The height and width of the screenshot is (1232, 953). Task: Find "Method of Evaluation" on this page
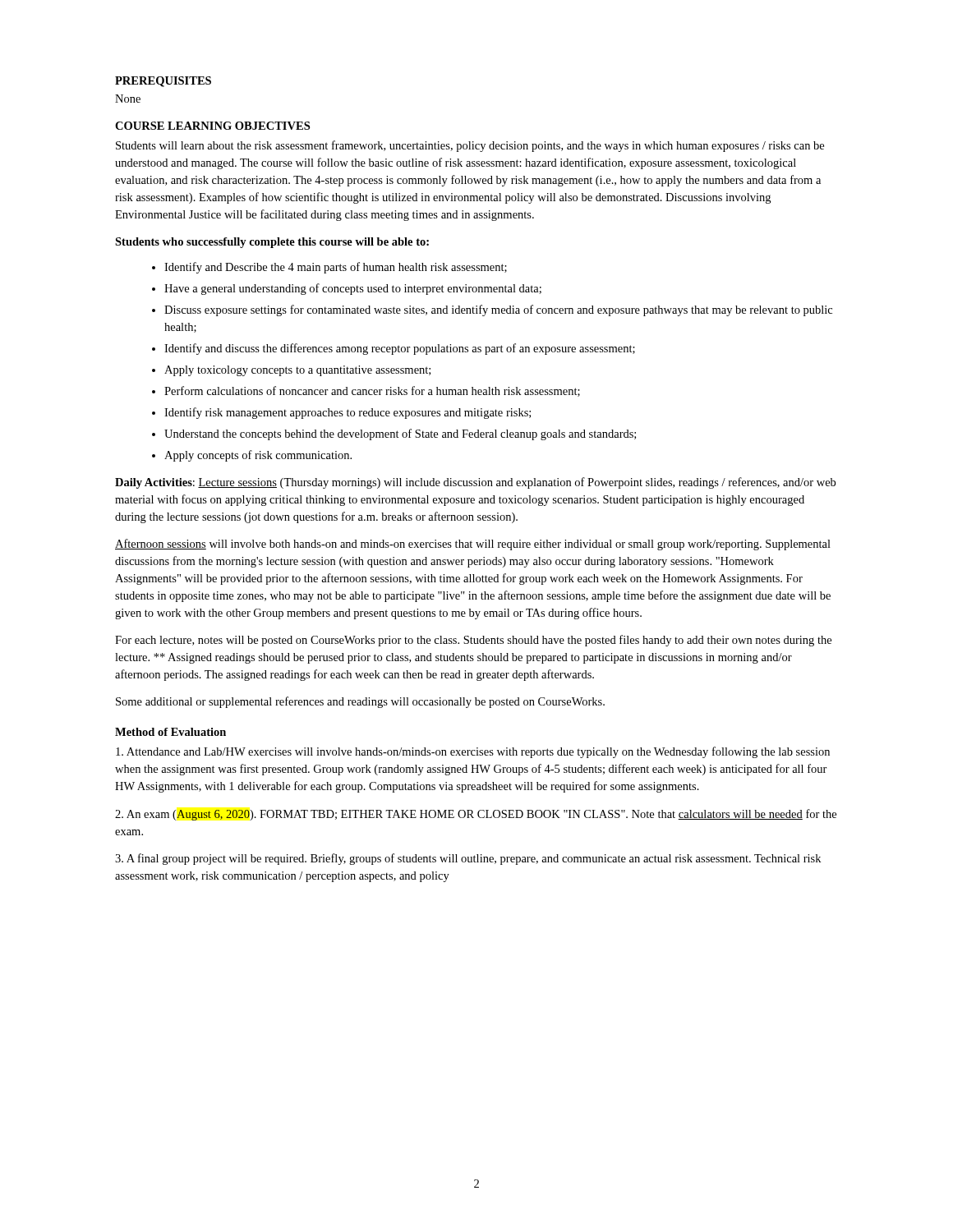[171, 732]
